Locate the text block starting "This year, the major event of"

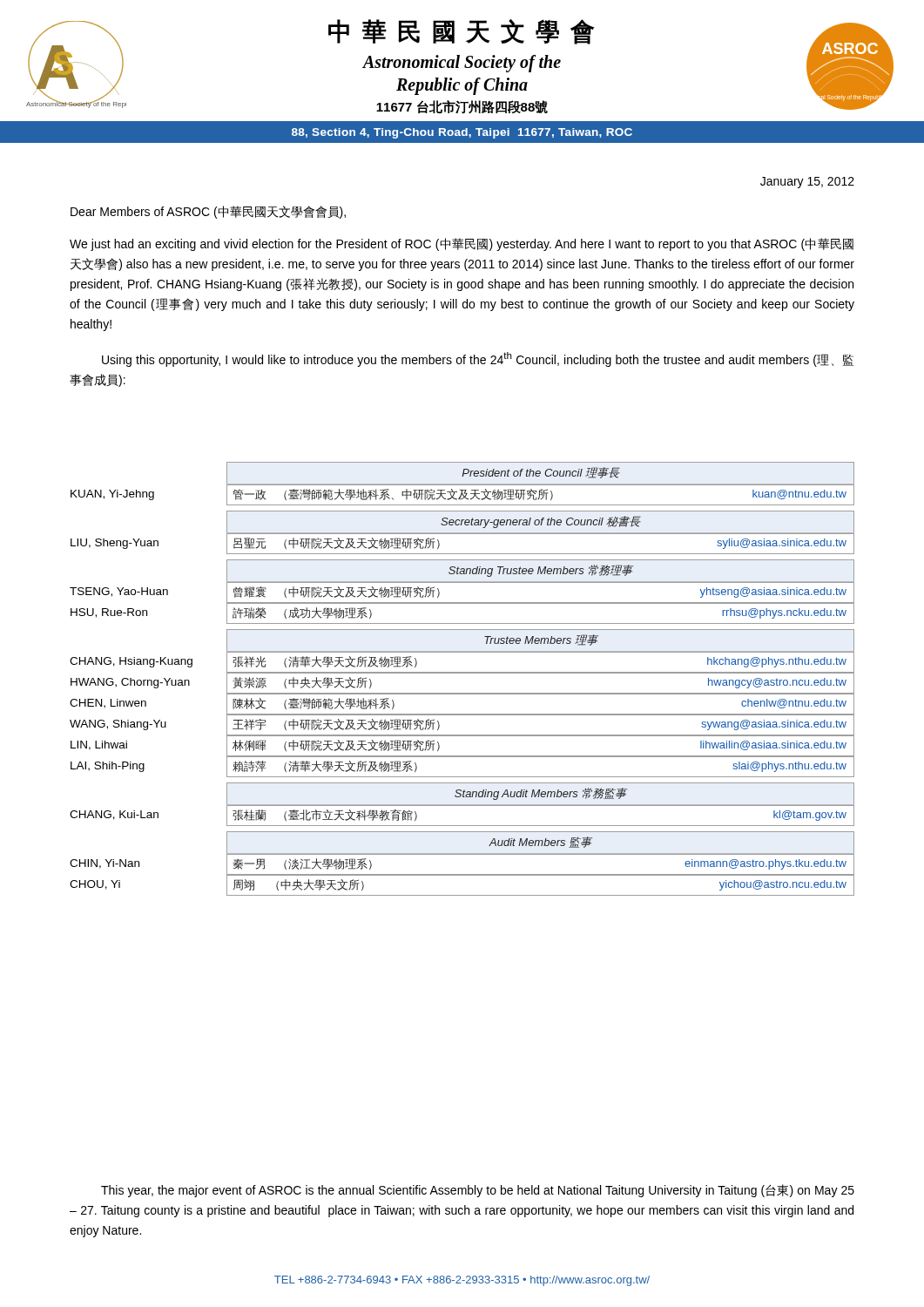[462, 1211]
